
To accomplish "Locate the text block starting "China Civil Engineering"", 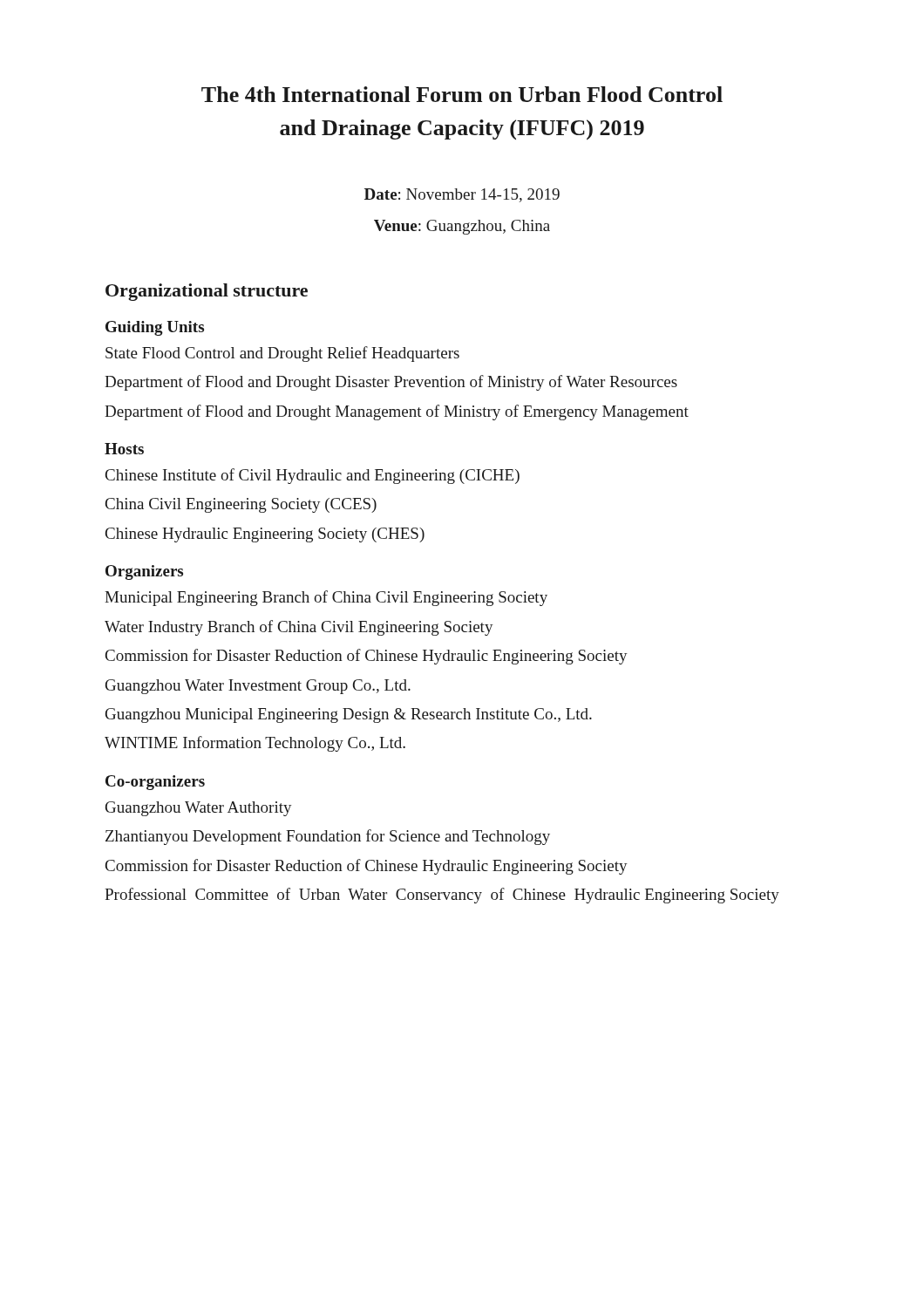I will [x=241, y=504].
